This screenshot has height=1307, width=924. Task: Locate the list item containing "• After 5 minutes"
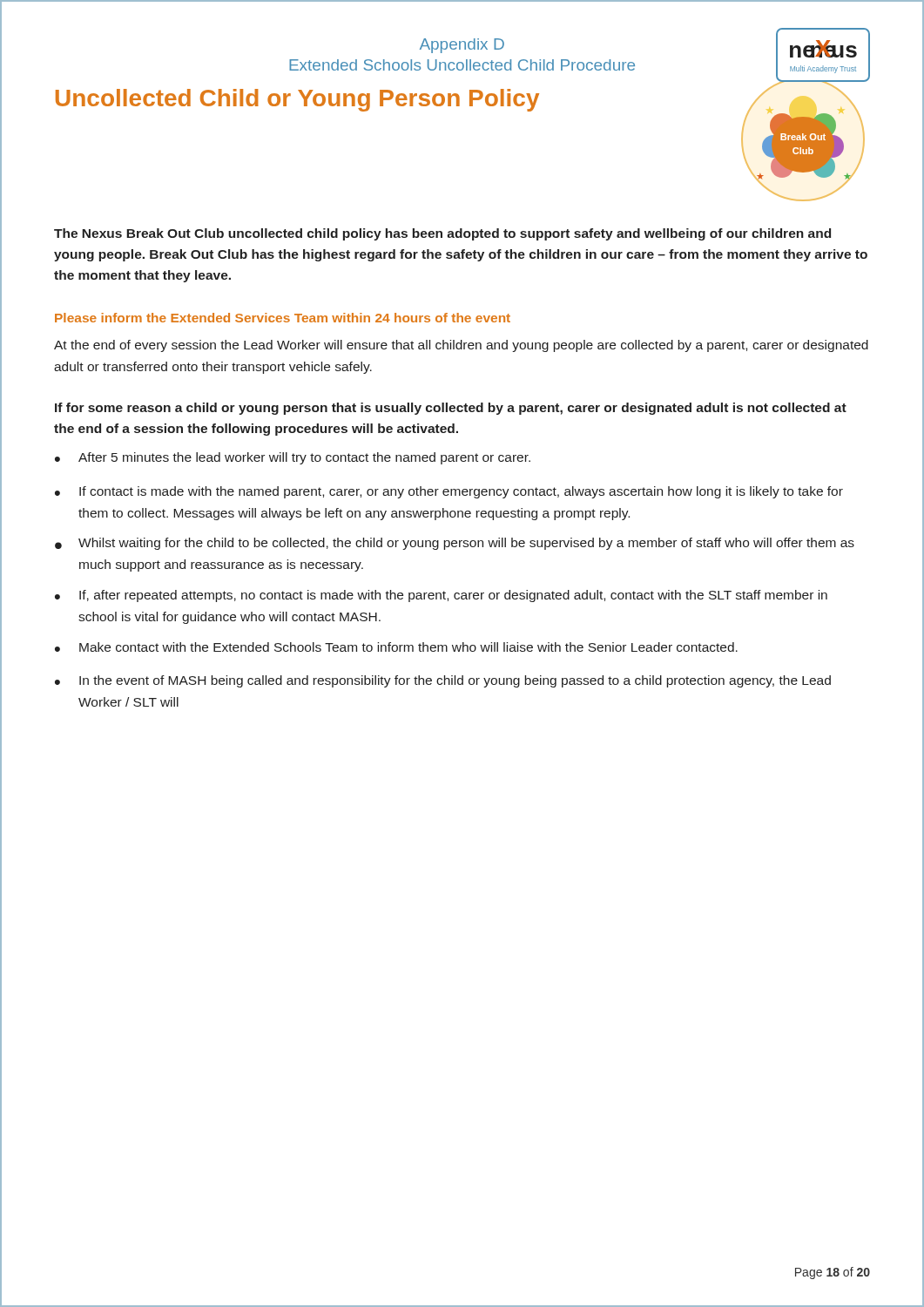click(x=462, y=460)
